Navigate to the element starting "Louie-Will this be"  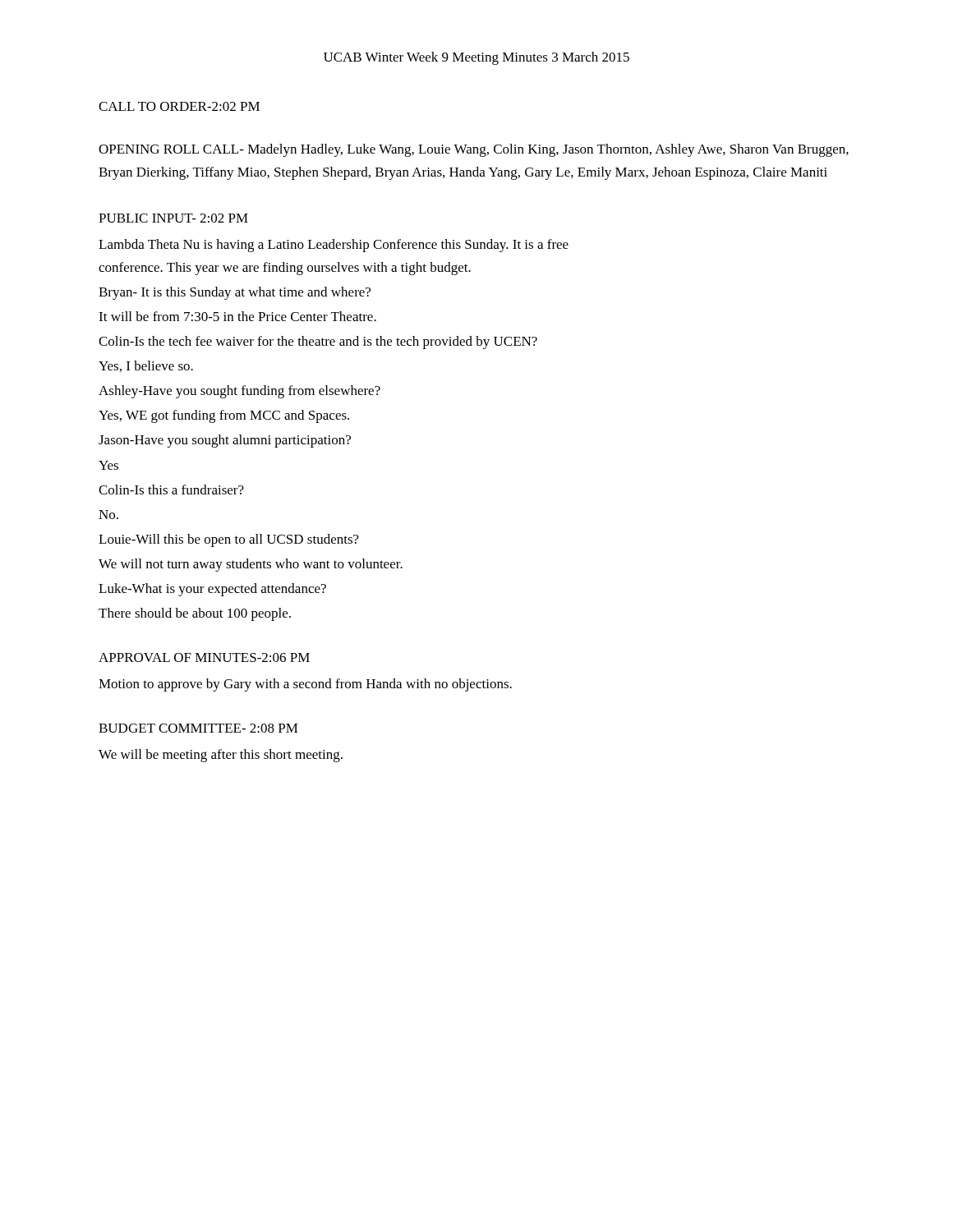click(229, 539)
